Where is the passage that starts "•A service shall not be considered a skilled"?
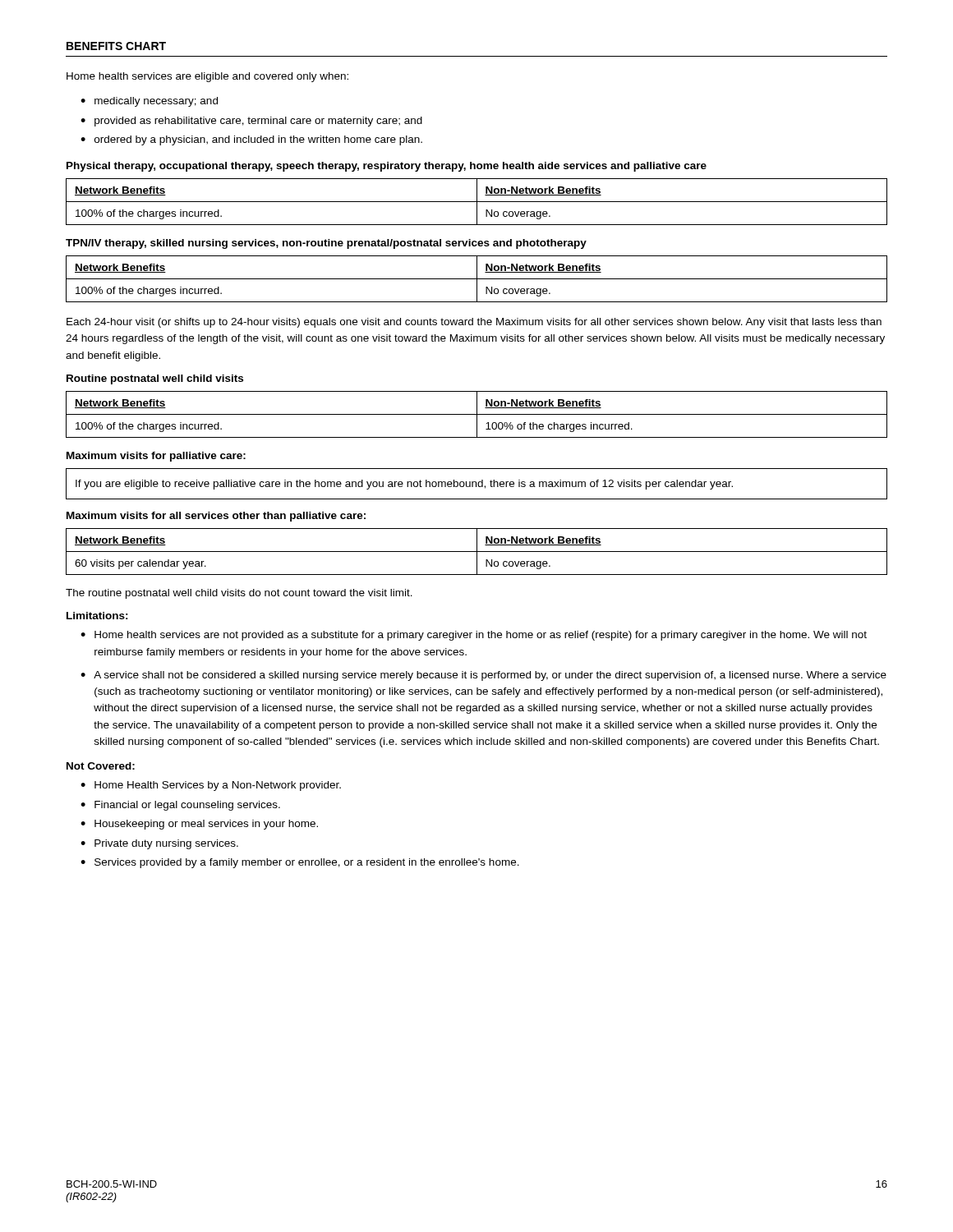Image resolution: width=953 pixels, height=1232 pixels. 484,708
